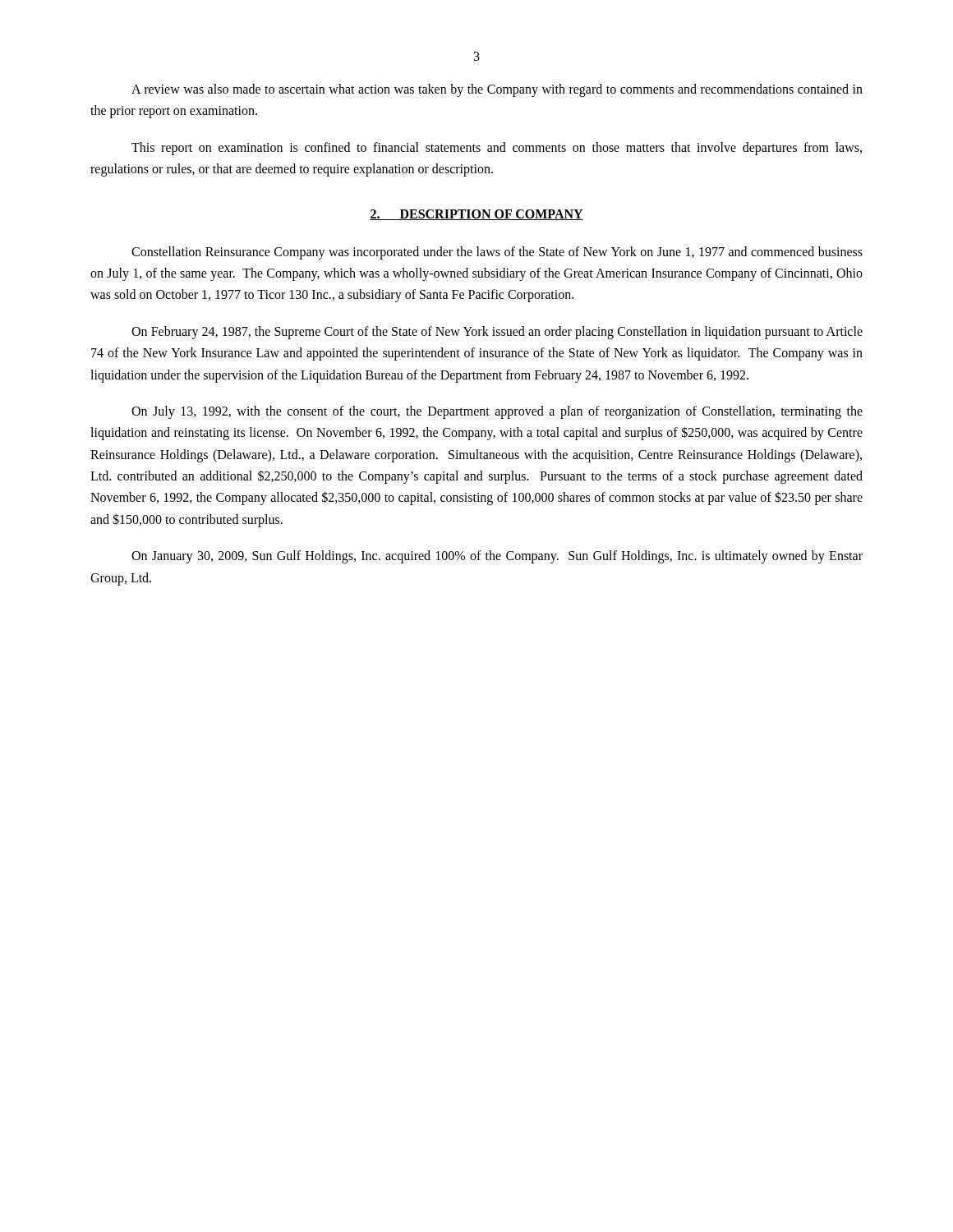
Task: Select the region starting "On February 24, 1987, the"
Action: (476, 353)
